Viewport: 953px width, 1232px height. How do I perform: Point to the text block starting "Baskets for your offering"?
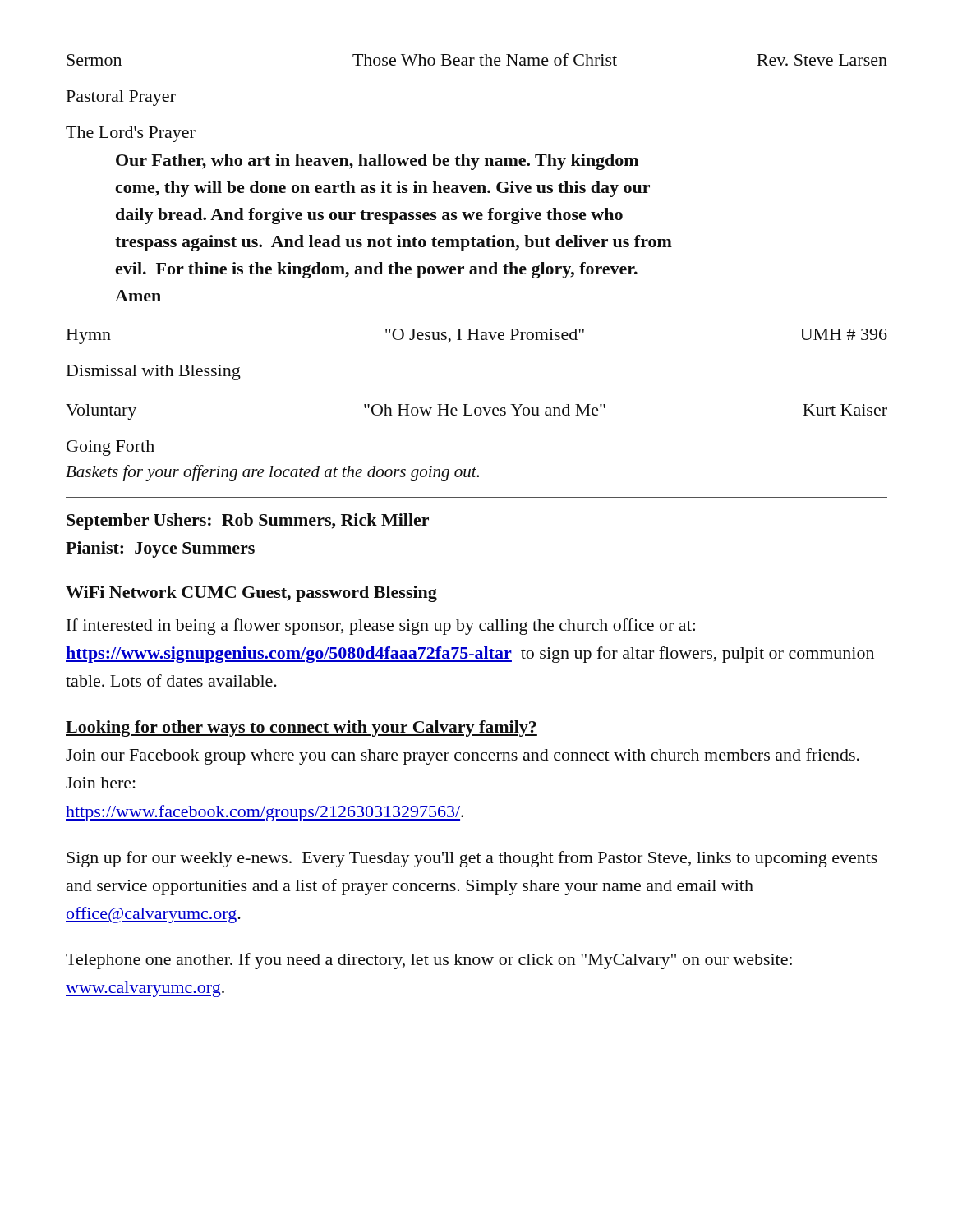coord(273,471)
